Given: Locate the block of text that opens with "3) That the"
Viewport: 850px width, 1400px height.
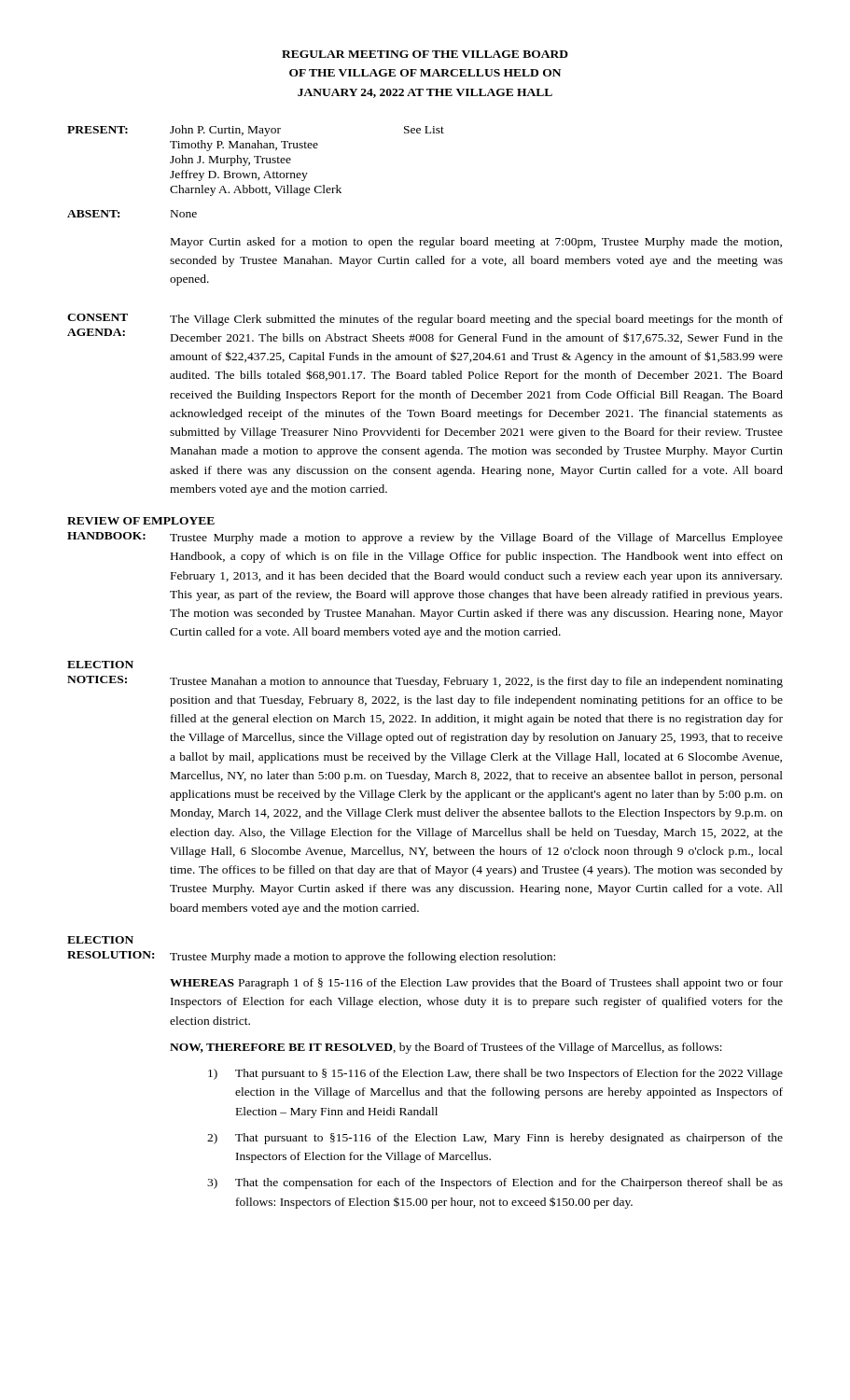Looking at the screenshot, I should [495, 1192].
